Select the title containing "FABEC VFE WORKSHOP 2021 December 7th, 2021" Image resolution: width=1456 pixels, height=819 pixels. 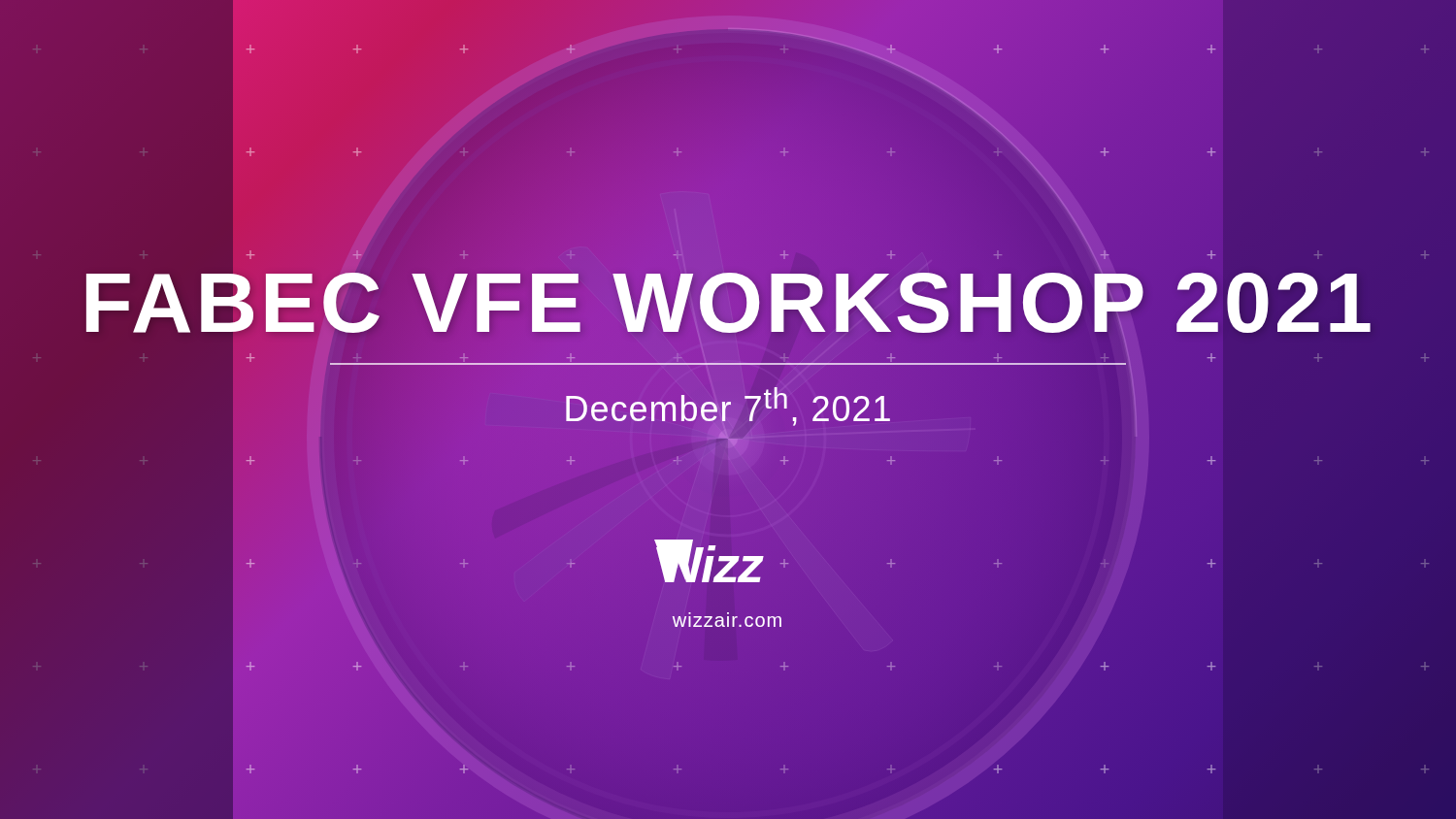(x=728, y=345)
